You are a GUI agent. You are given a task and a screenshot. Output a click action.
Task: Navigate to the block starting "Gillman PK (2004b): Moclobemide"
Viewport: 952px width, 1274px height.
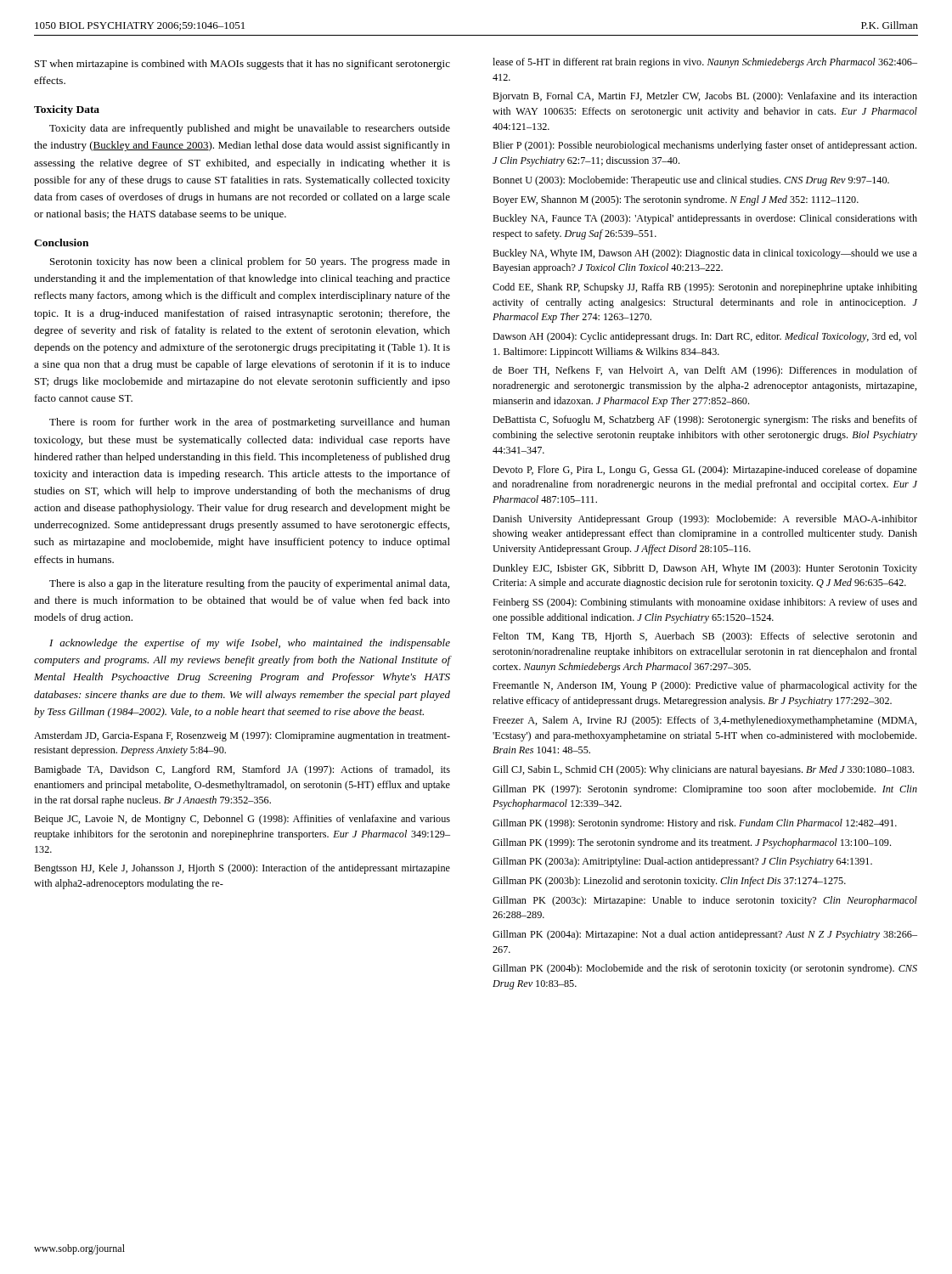[705, 976]
